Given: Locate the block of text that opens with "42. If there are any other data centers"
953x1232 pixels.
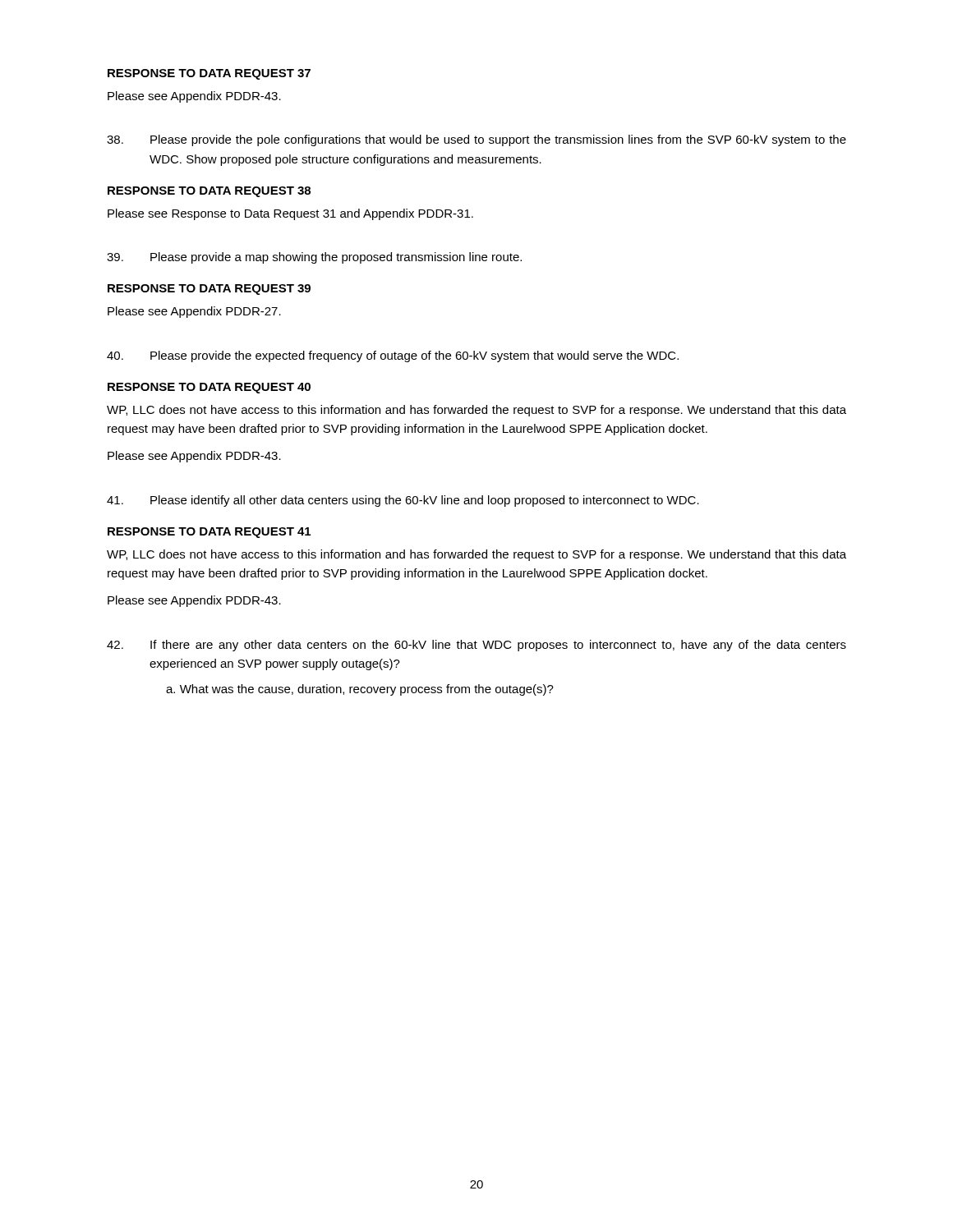Looking at the screenshot, I should click(x=476, y=646).
